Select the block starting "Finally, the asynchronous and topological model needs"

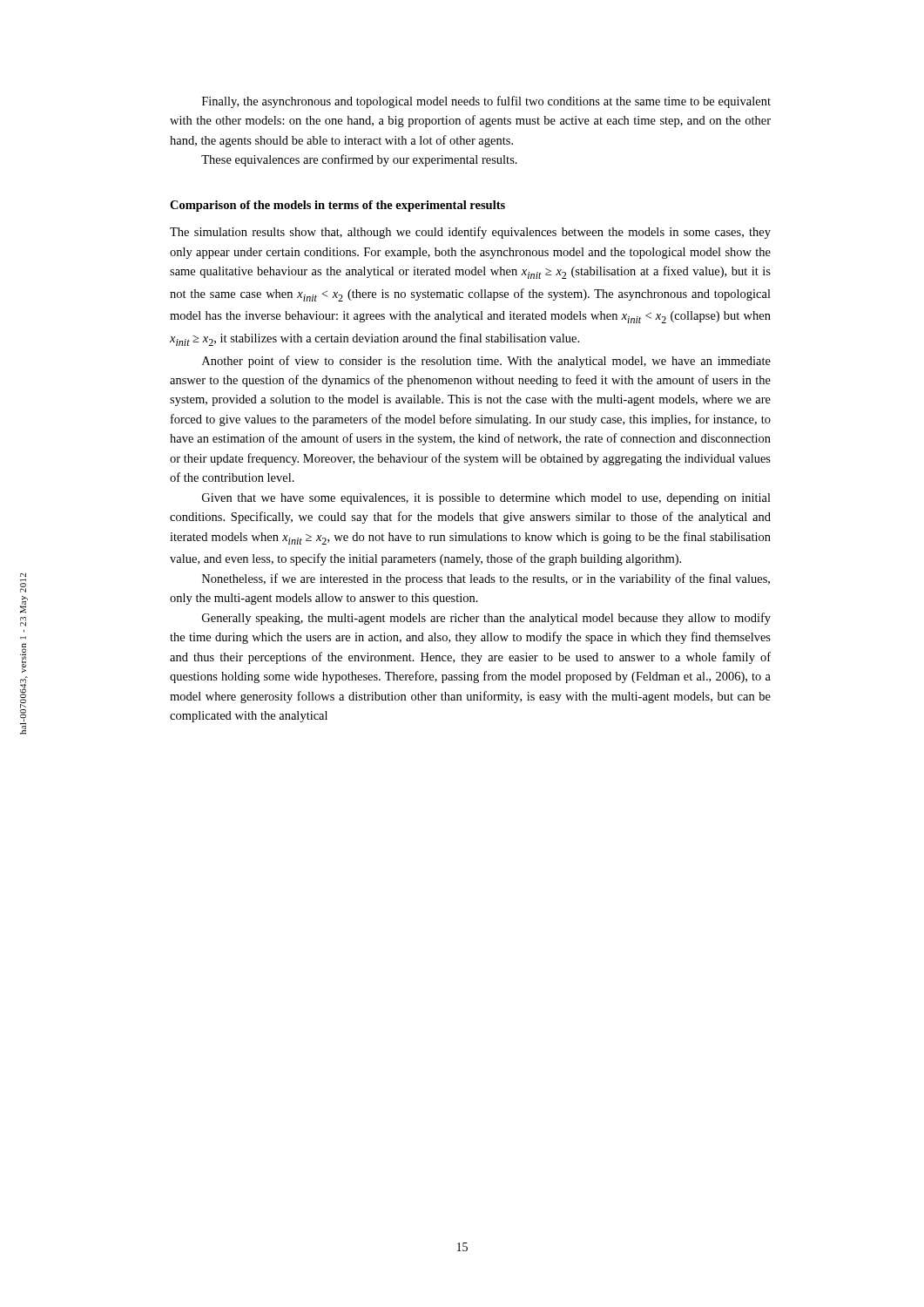pos(470,131)
